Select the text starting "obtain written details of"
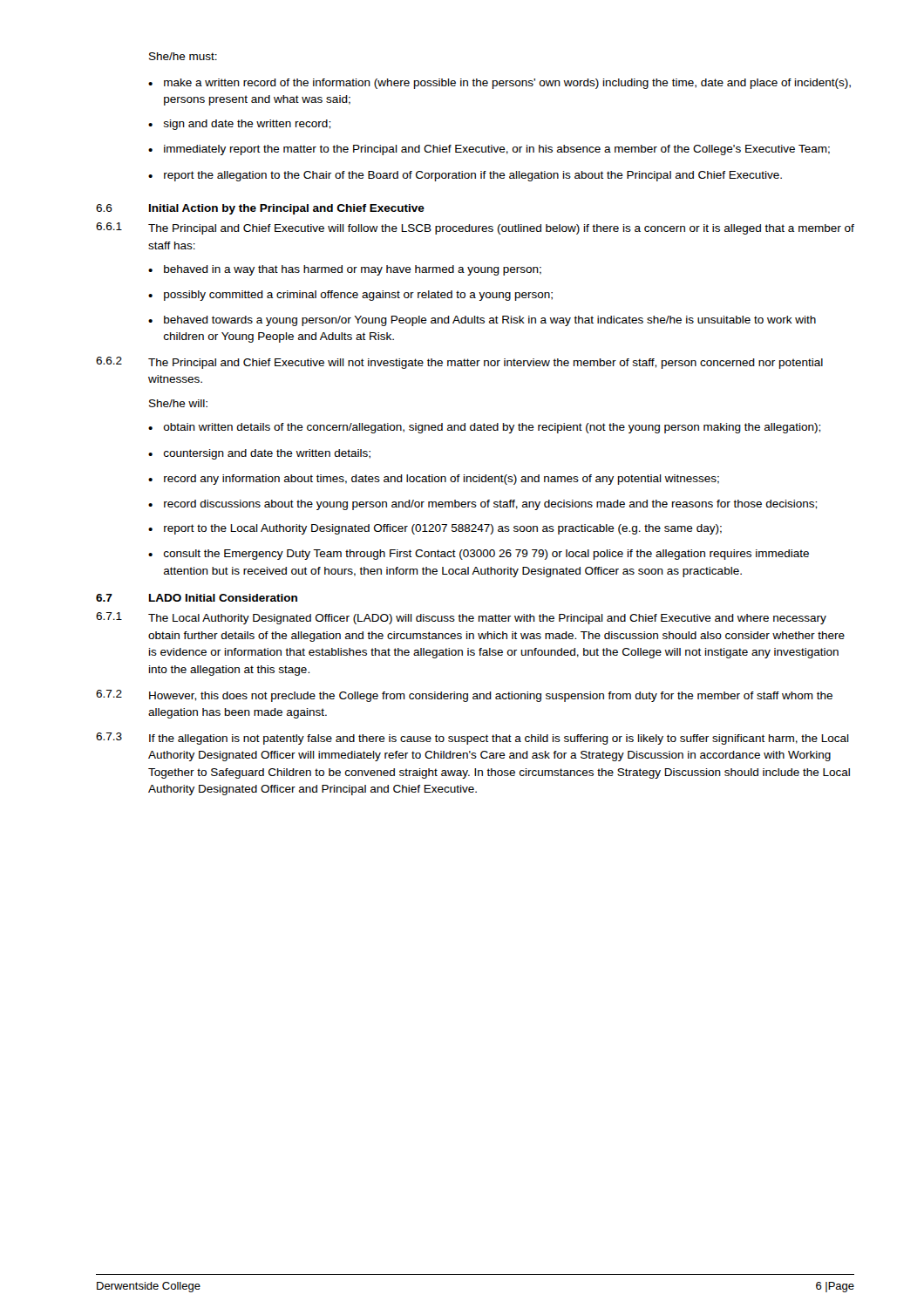Viewport: 924px width, 1308px height. point(501,428)
